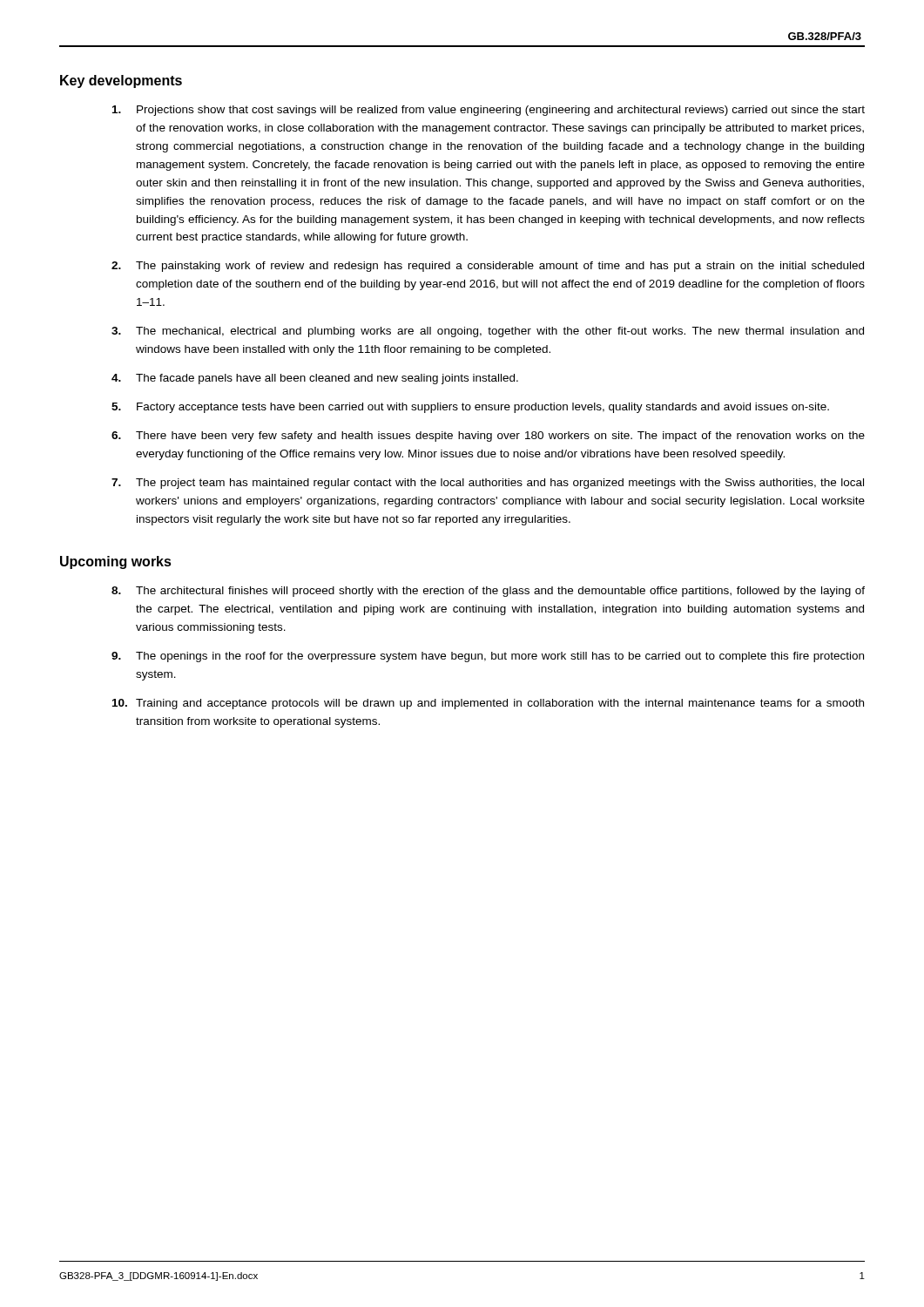The image size is (924, 1307).
Task: Select the region starting "7. The project team has maintained regular"
Action: tap(488, 501)
